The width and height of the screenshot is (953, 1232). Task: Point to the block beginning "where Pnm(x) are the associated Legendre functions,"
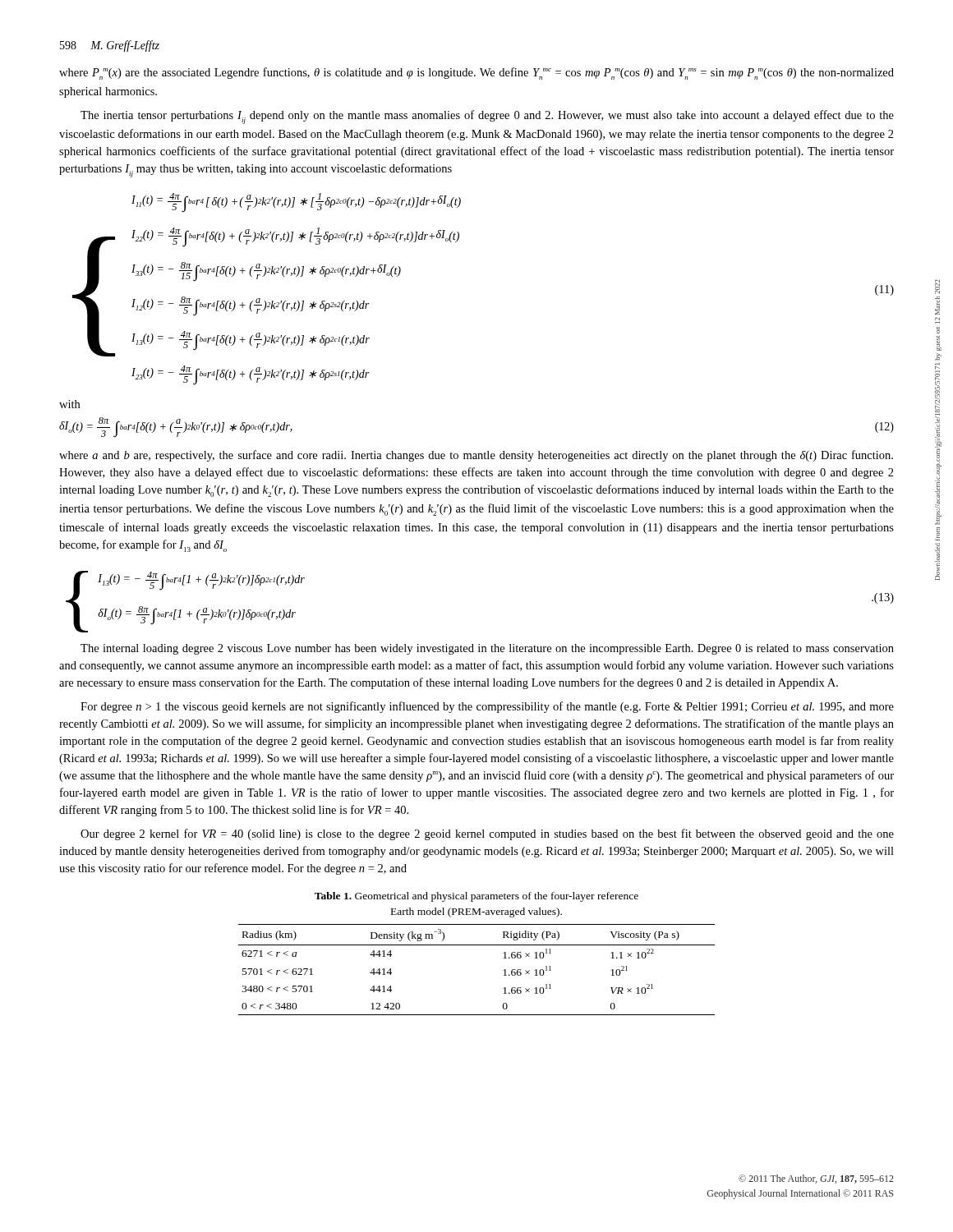click(x=476, y=81)
